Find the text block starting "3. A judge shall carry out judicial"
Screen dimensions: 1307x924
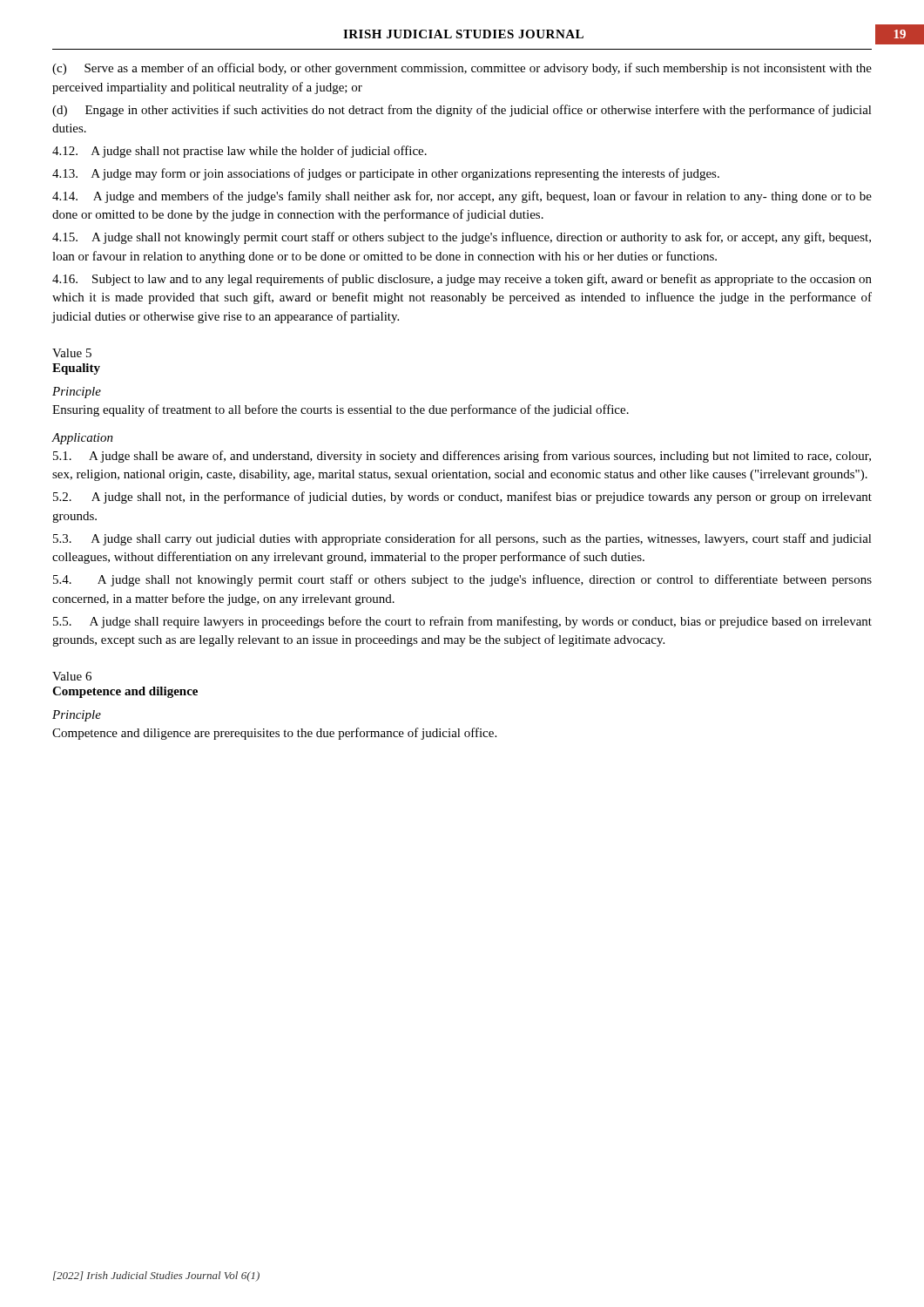pos(462,548)
